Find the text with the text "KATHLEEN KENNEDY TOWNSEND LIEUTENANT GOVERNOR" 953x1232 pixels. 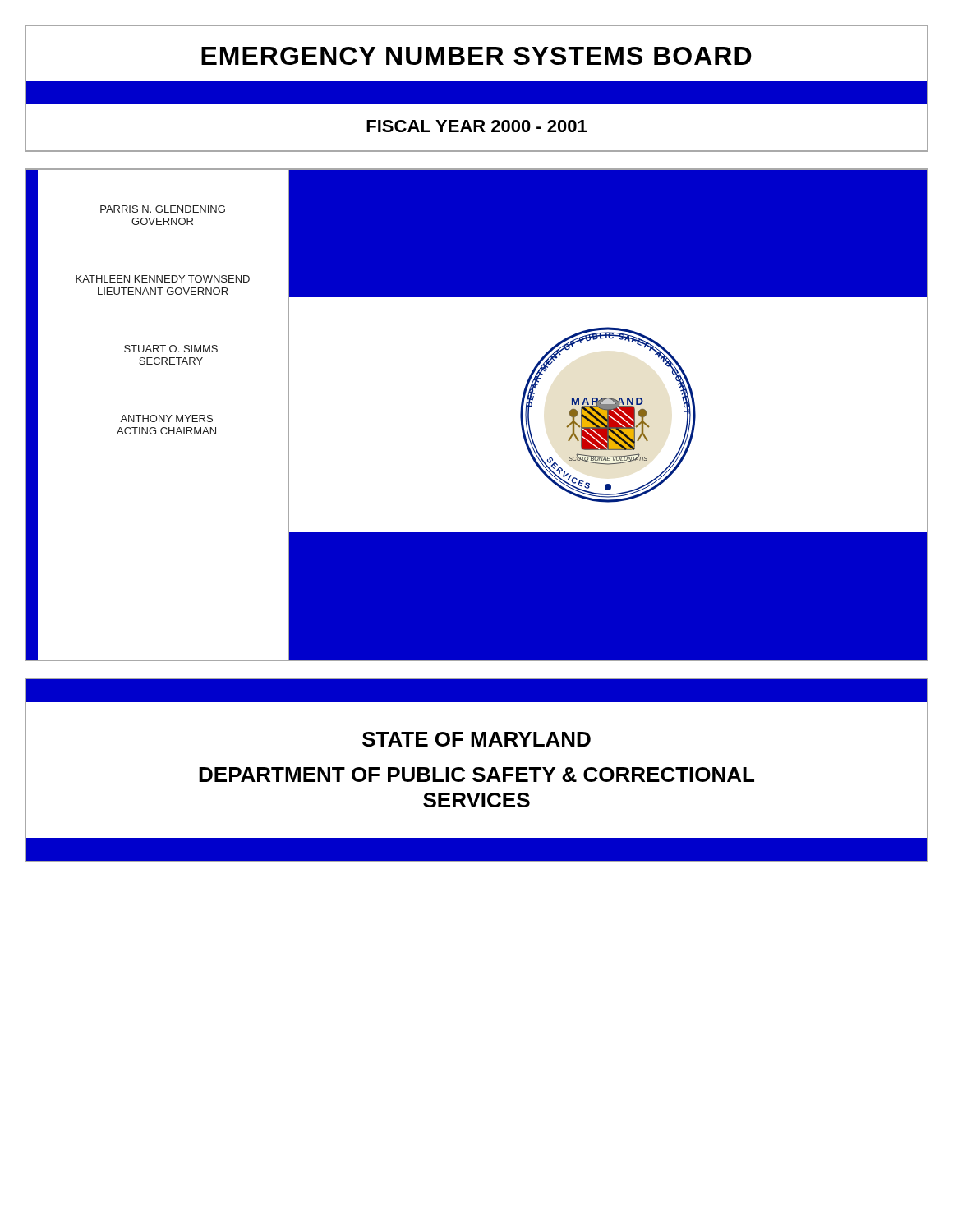tap(163, 285)
